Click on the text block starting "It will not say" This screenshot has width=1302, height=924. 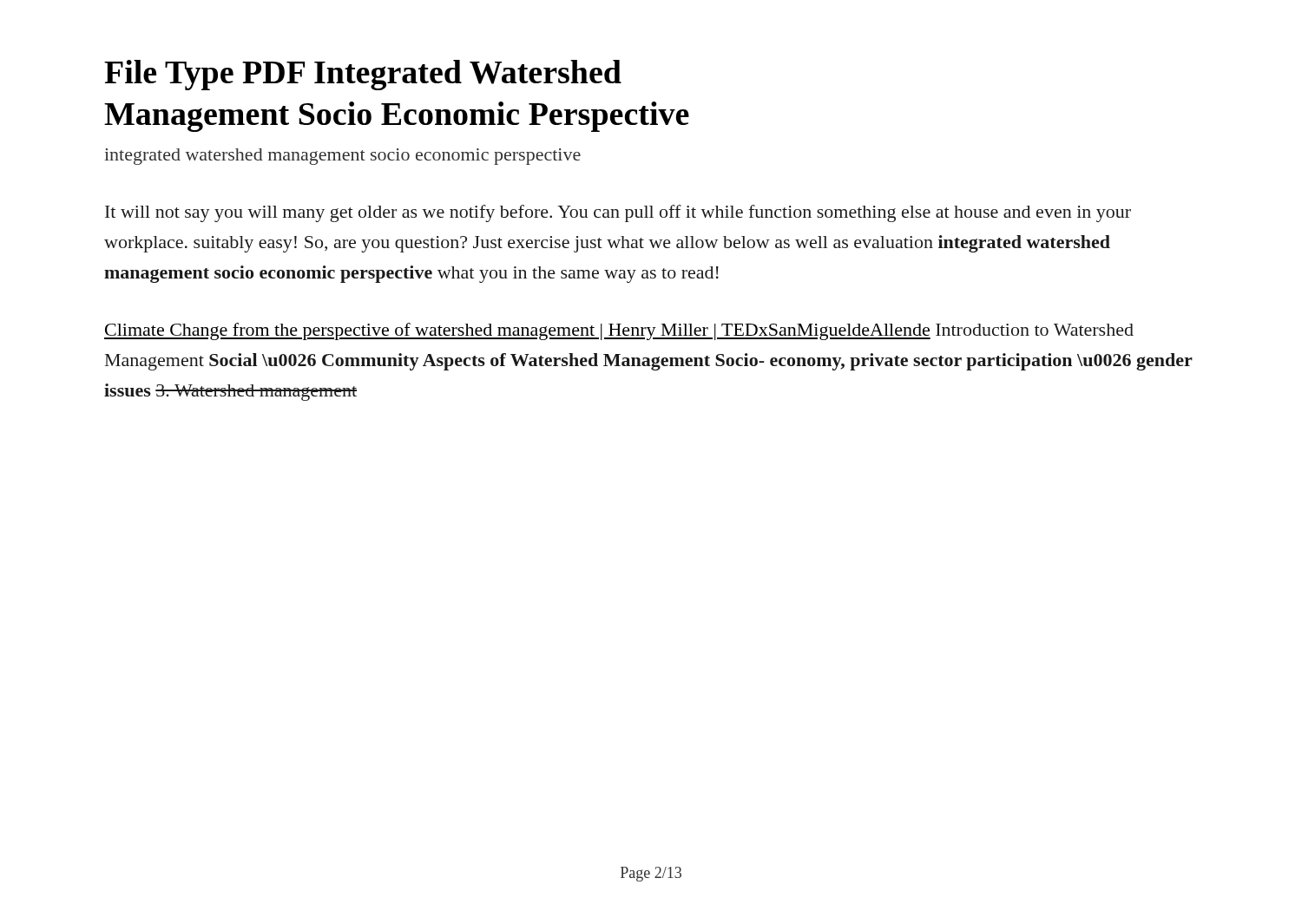pos(618,242)
